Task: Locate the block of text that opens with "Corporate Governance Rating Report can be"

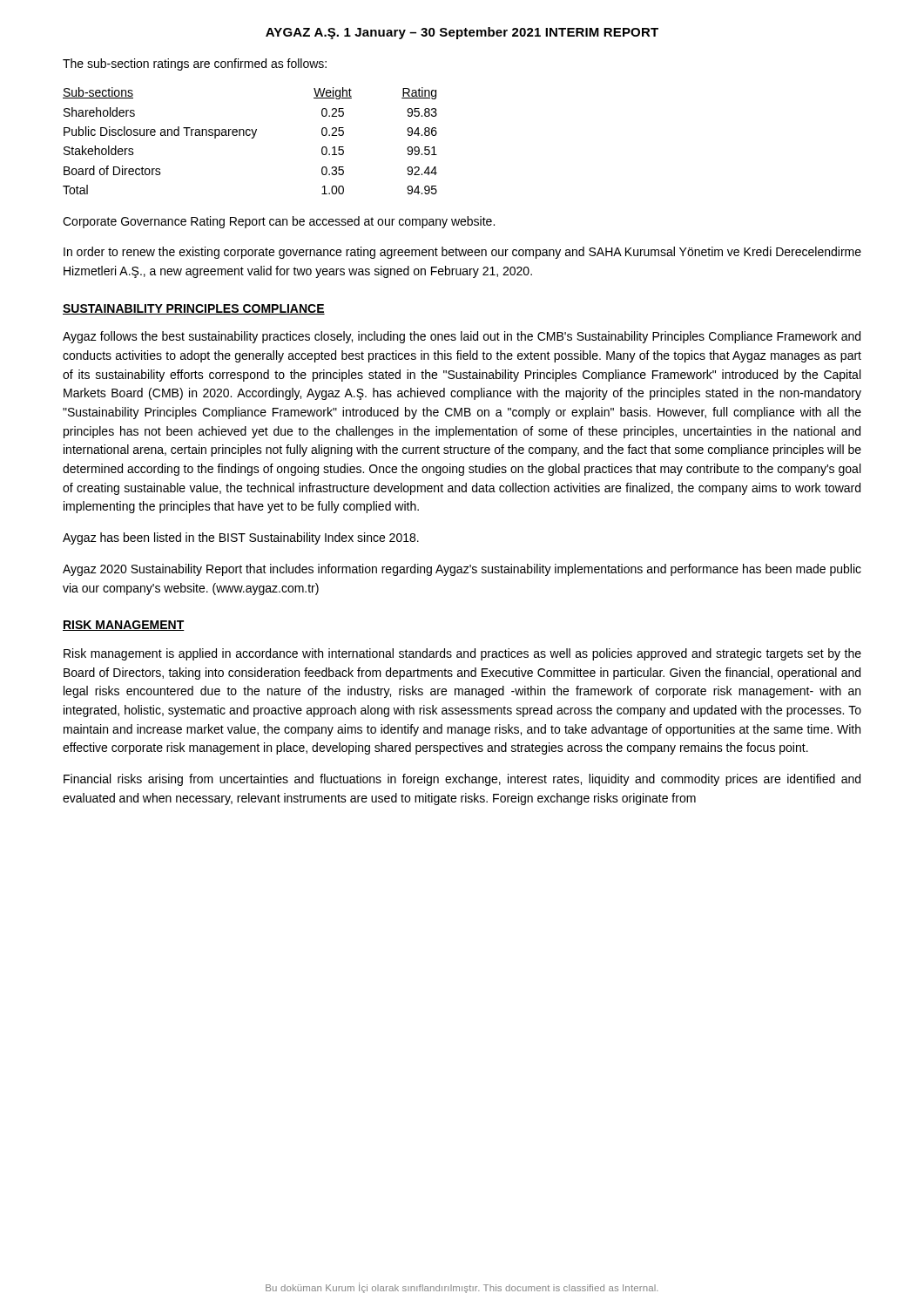Action: pyautogui.click(x=279, y=221)
